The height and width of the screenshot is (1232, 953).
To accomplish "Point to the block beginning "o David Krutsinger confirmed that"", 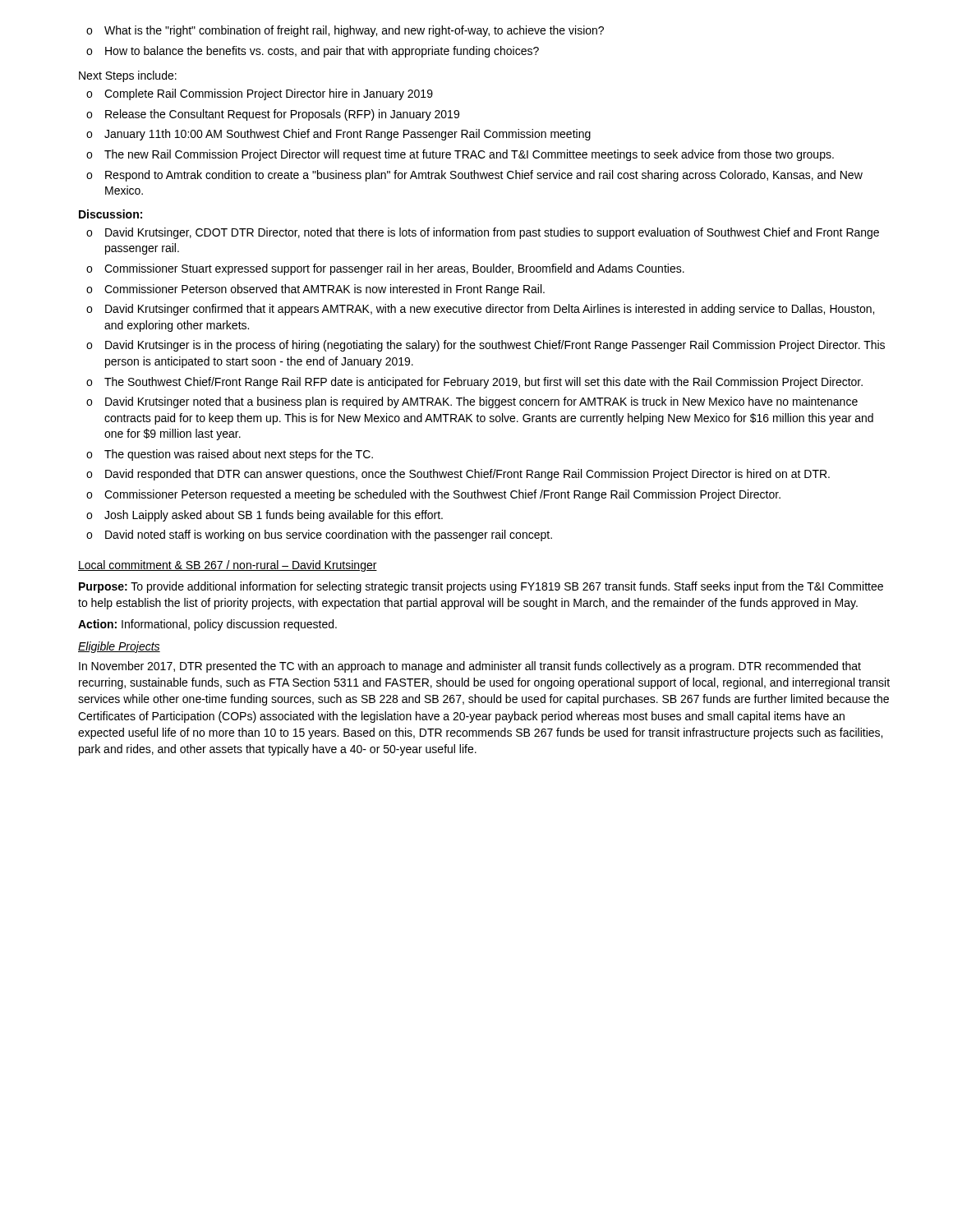I will click(485, 318).
